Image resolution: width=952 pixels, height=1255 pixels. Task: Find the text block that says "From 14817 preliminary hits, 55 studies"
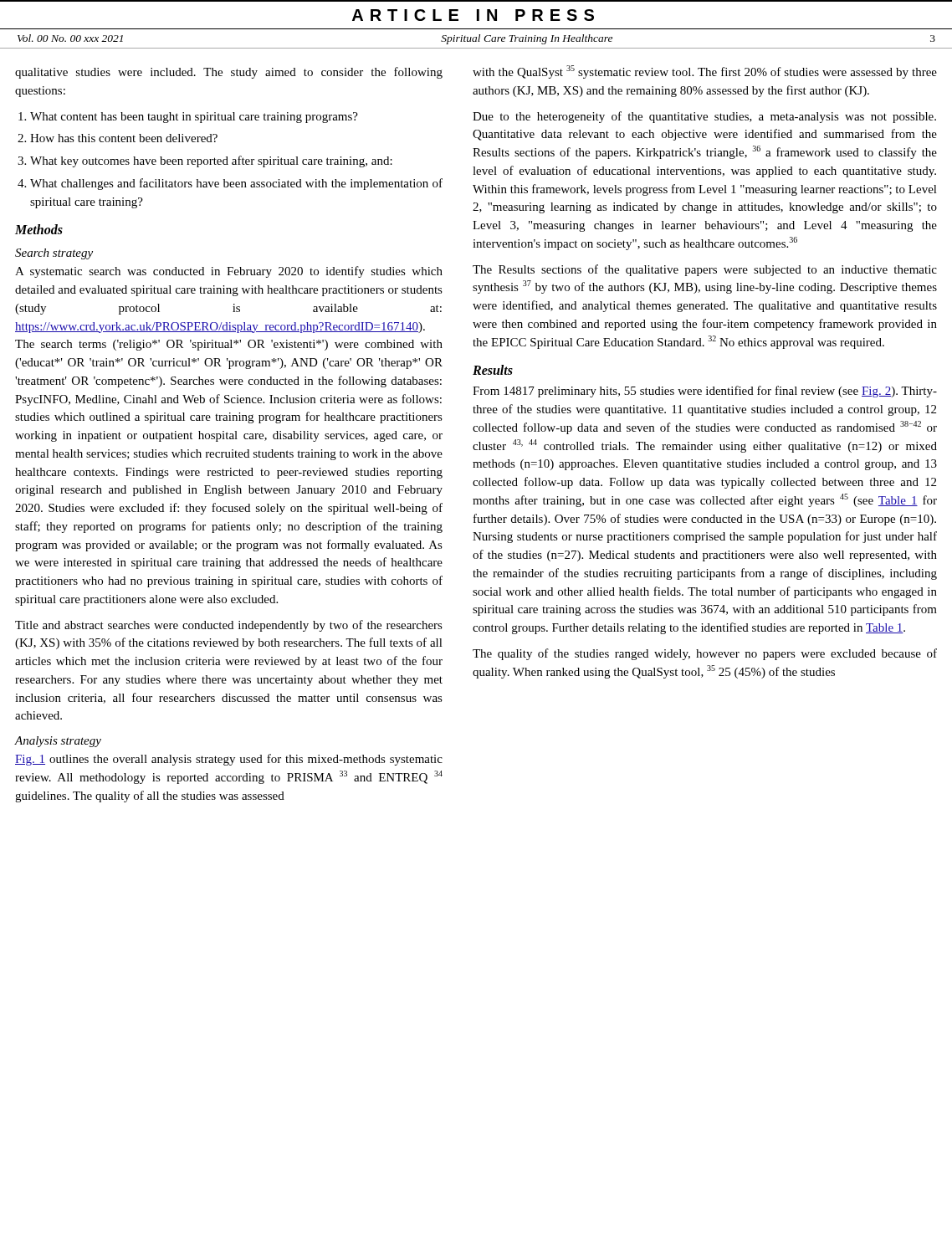point(705,532)
